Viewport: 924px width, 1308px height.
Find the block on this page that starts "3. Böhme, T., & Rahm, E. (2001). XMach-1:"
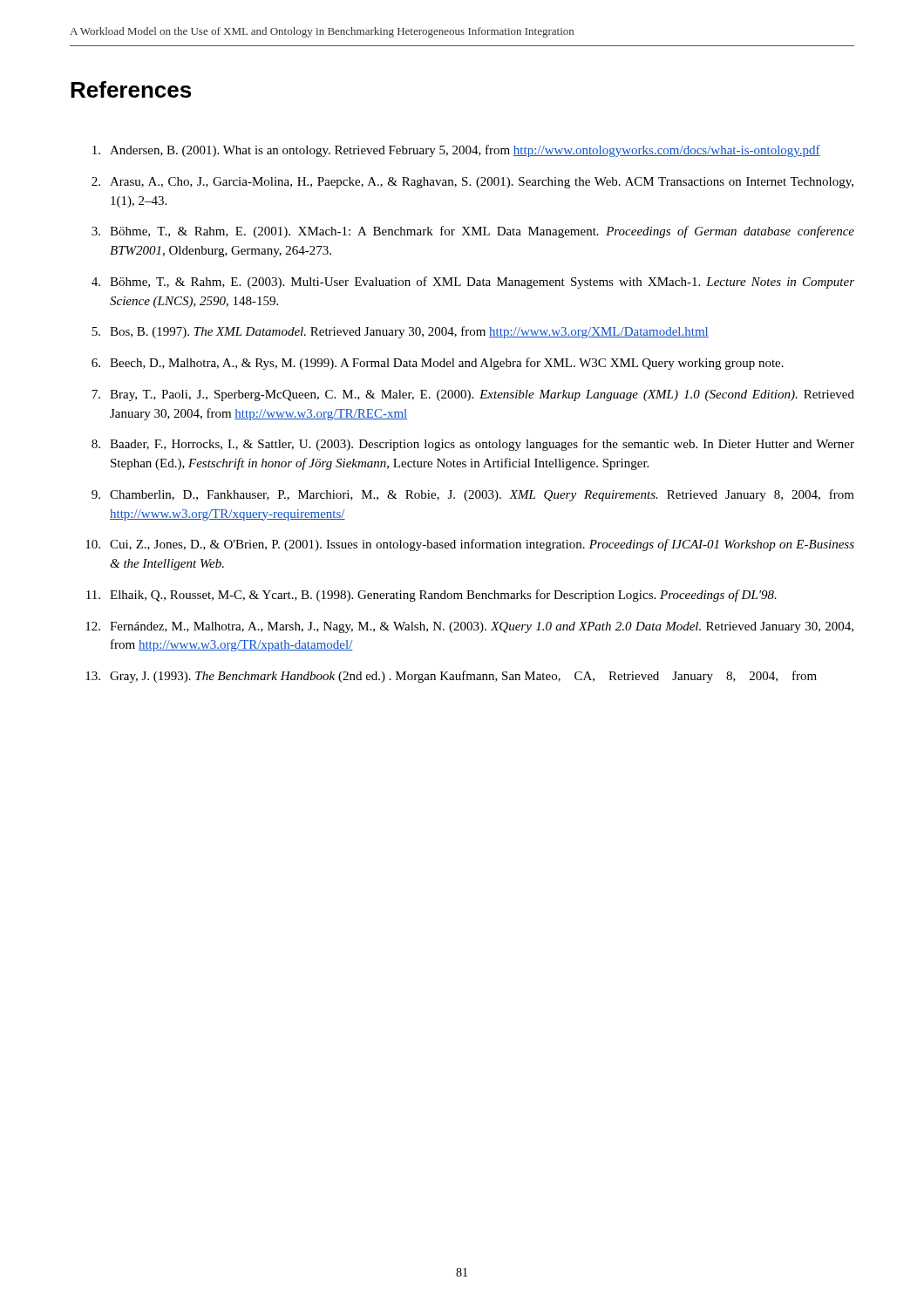pyautogui.click(x=462, y=242)
